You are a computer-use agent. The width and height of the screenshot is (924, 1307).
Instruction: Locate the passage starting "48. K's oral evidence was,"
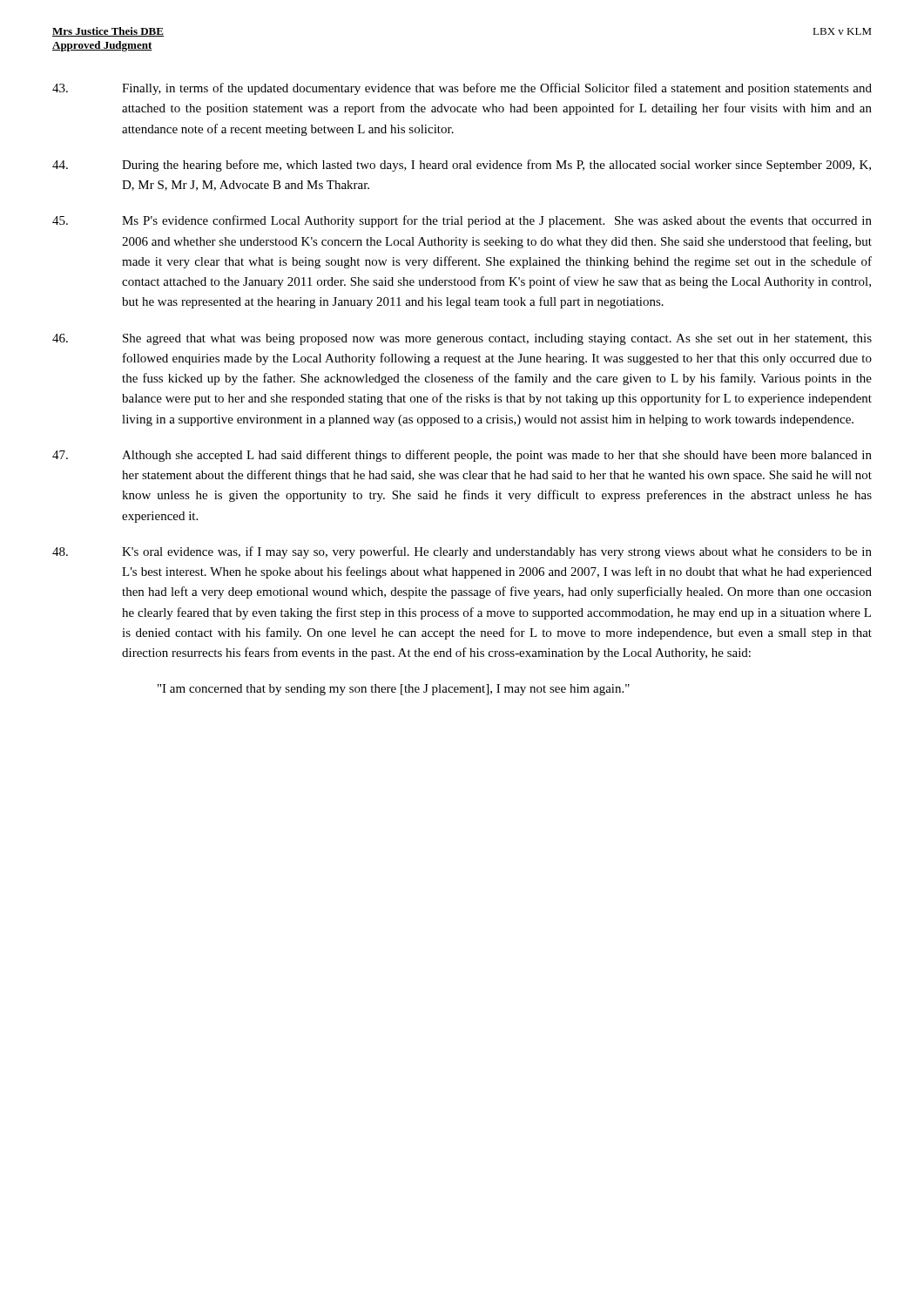(x=462, y=603)
